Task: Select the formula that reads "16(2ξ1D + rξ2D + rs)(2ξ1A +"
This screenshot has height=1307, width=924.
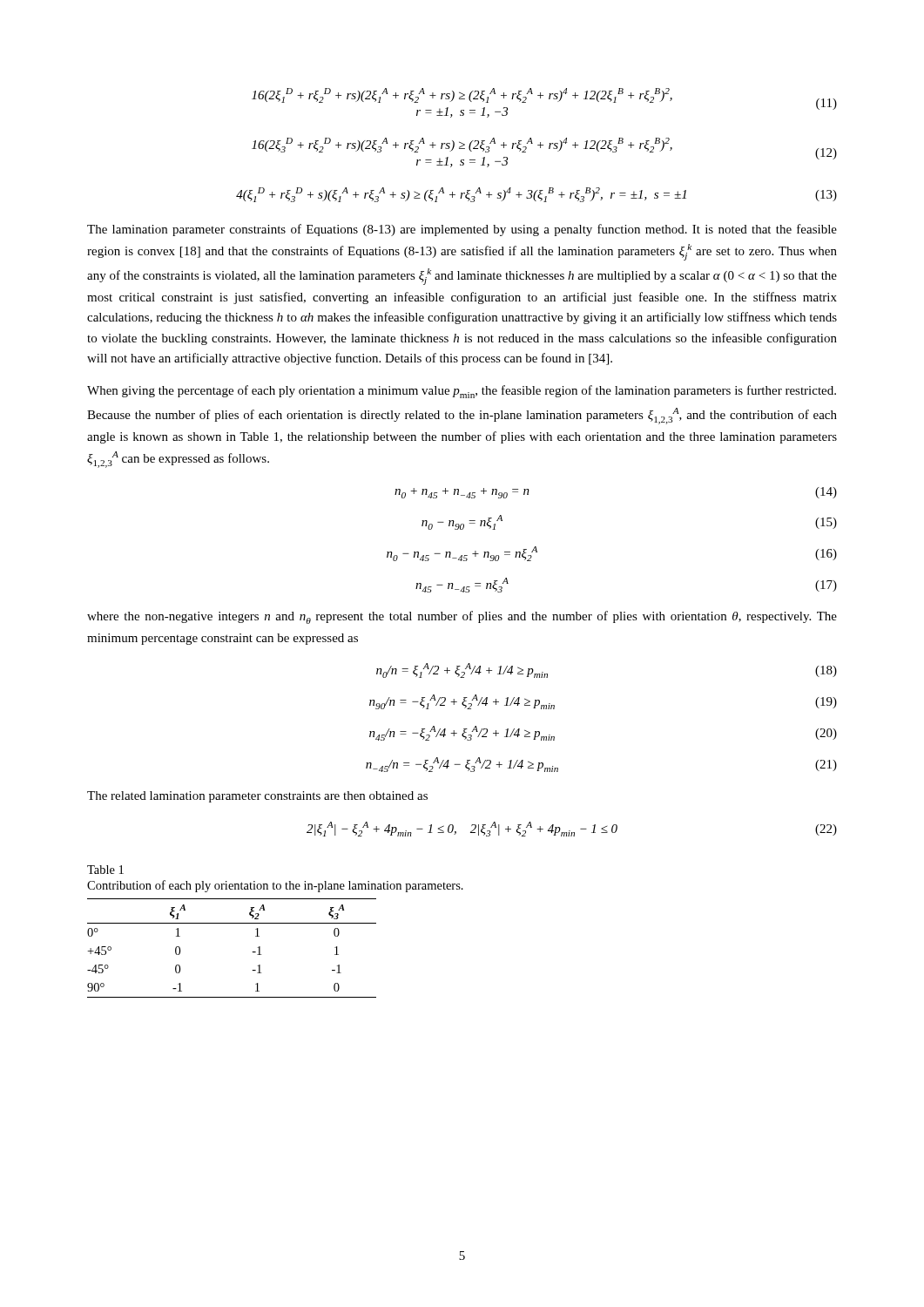Action: point(462,102)
